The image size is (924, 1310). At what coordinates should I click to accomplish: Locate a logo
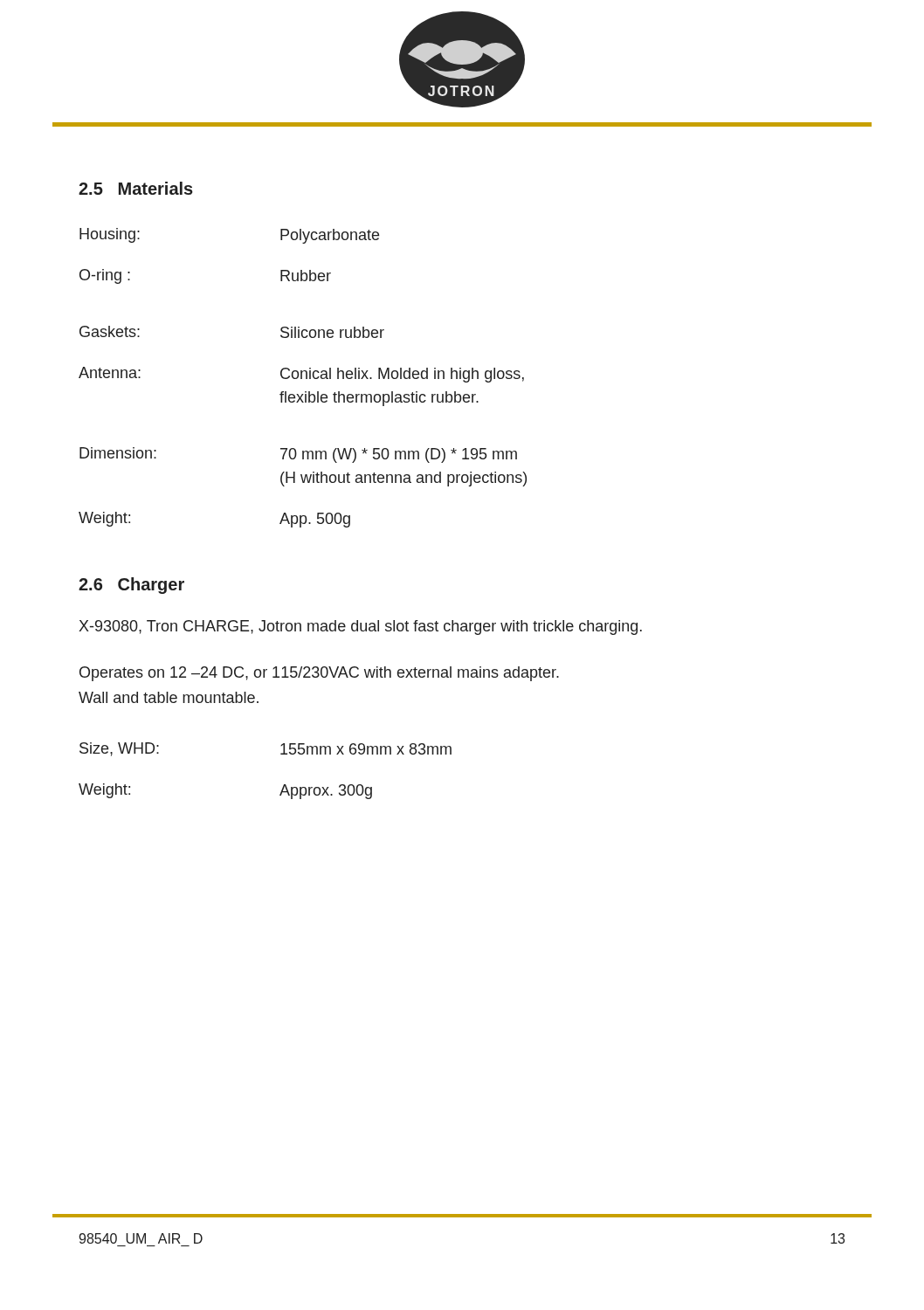click(462, 61)
